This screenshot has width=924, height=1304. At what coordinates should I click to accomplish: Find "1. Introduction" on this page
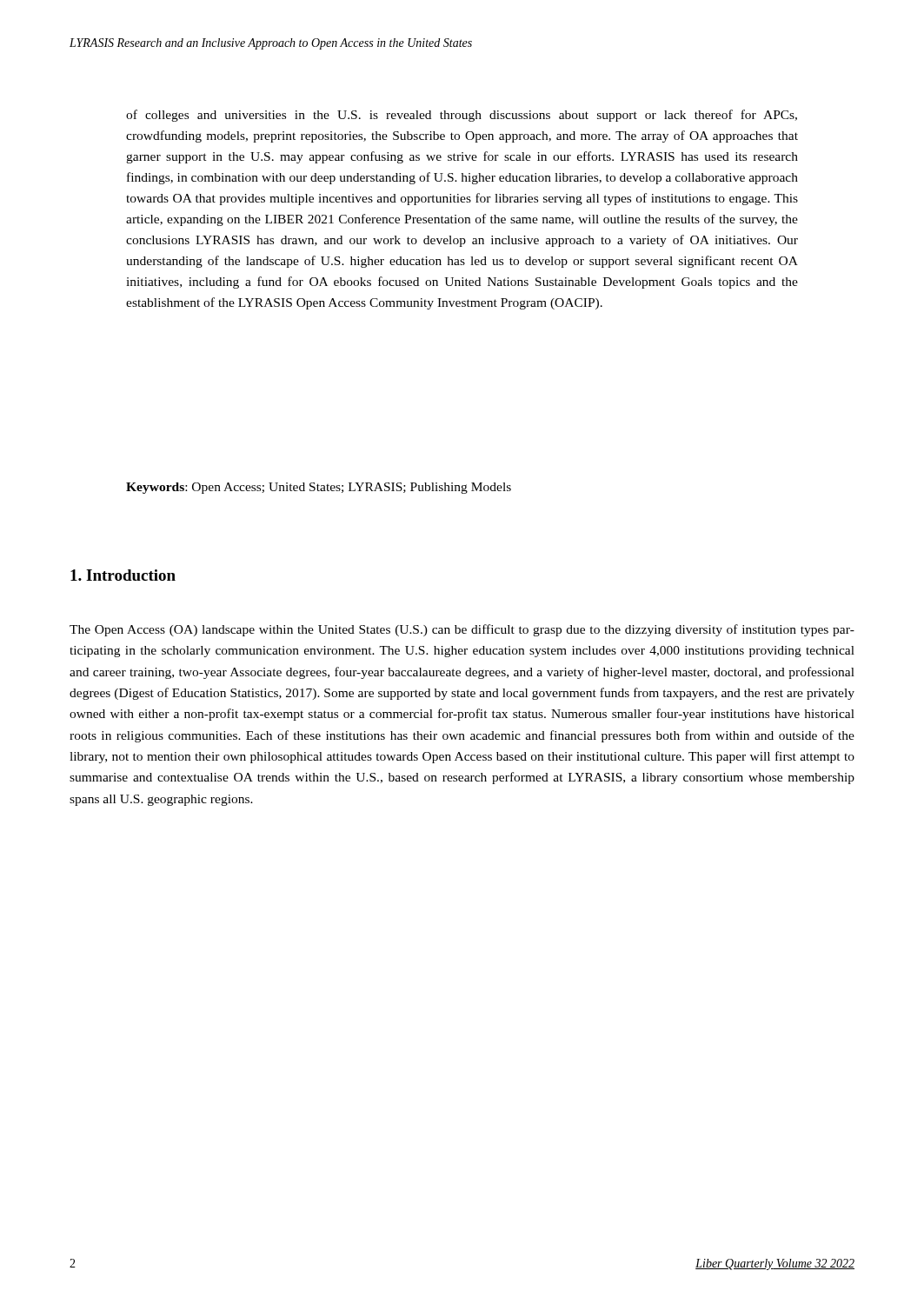123,575
